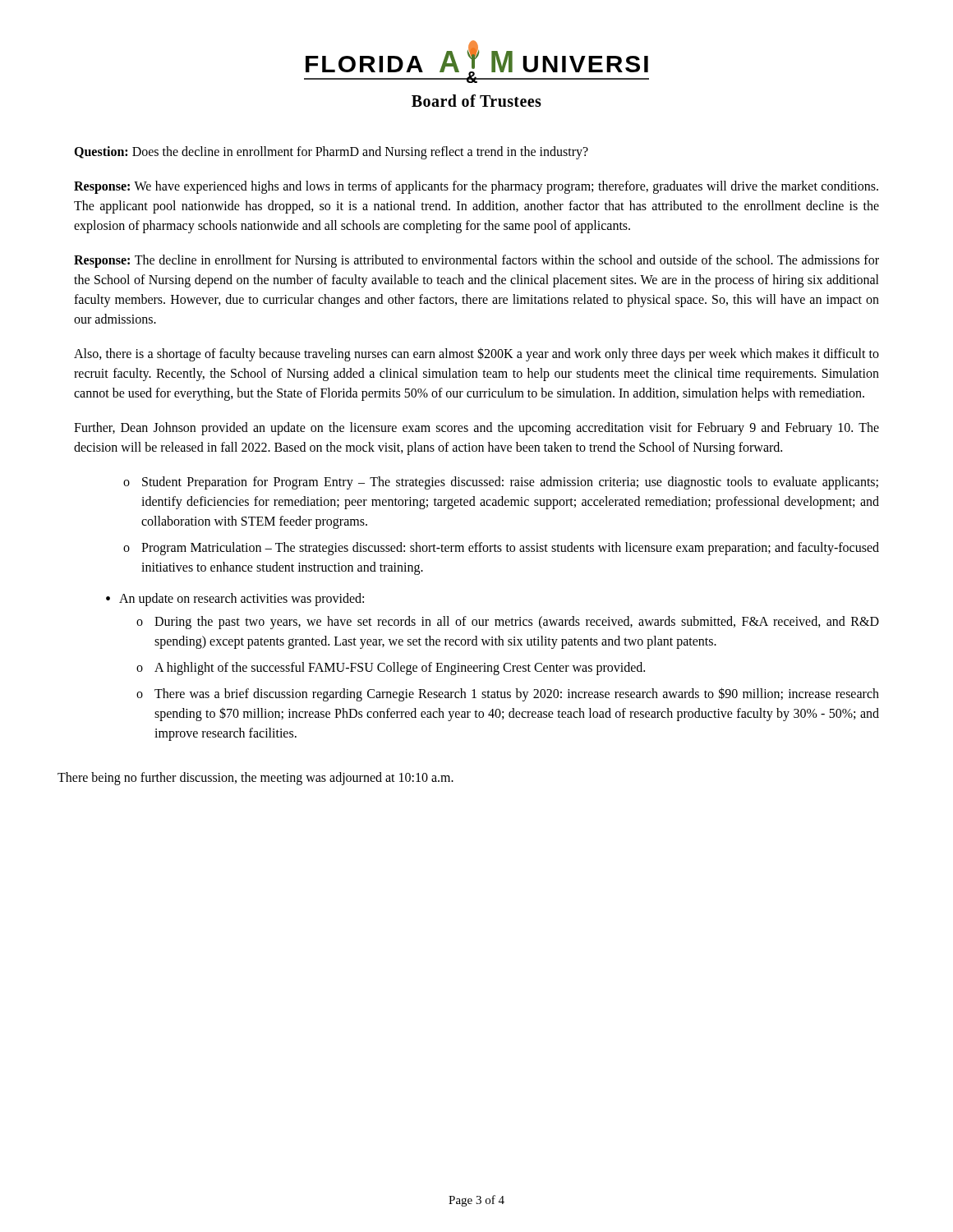
Task: Locate the region starting "Question: Does the"
Action: 331,152
